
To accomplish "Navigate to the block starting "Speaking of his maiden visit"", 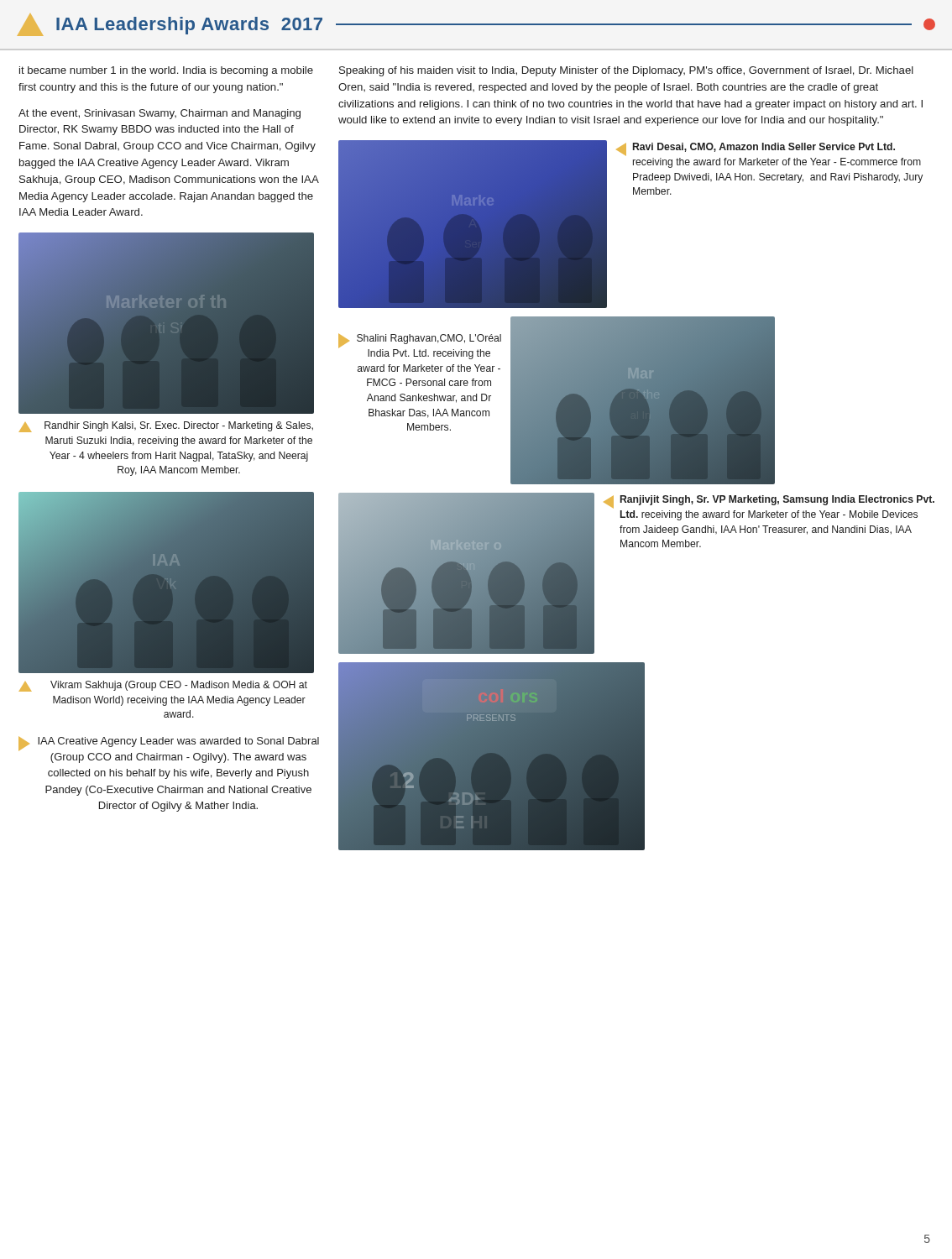I will 631,95.
